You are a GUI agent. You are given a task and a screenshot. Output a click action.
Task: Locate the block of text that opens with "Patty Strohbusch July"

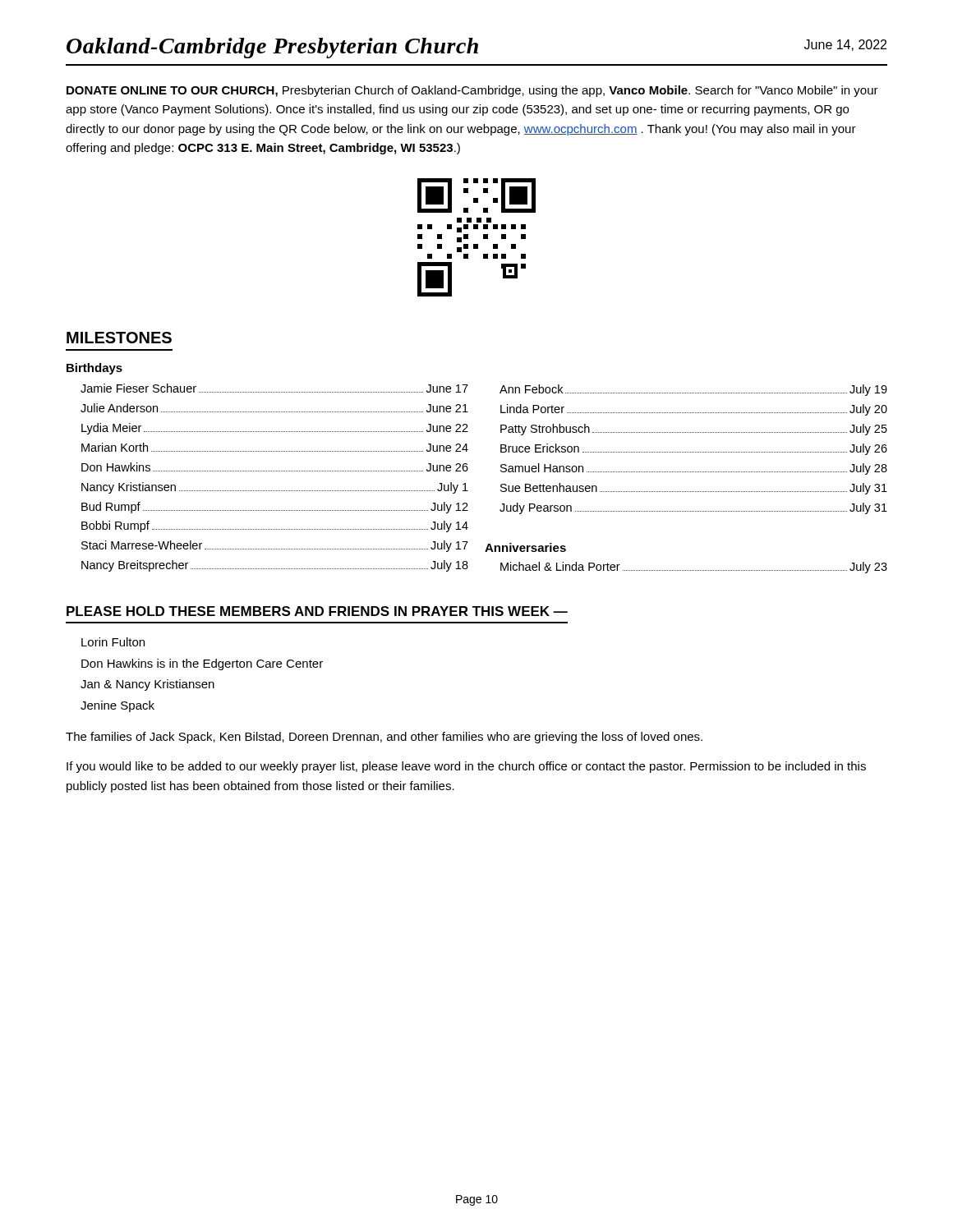[693, 429]
